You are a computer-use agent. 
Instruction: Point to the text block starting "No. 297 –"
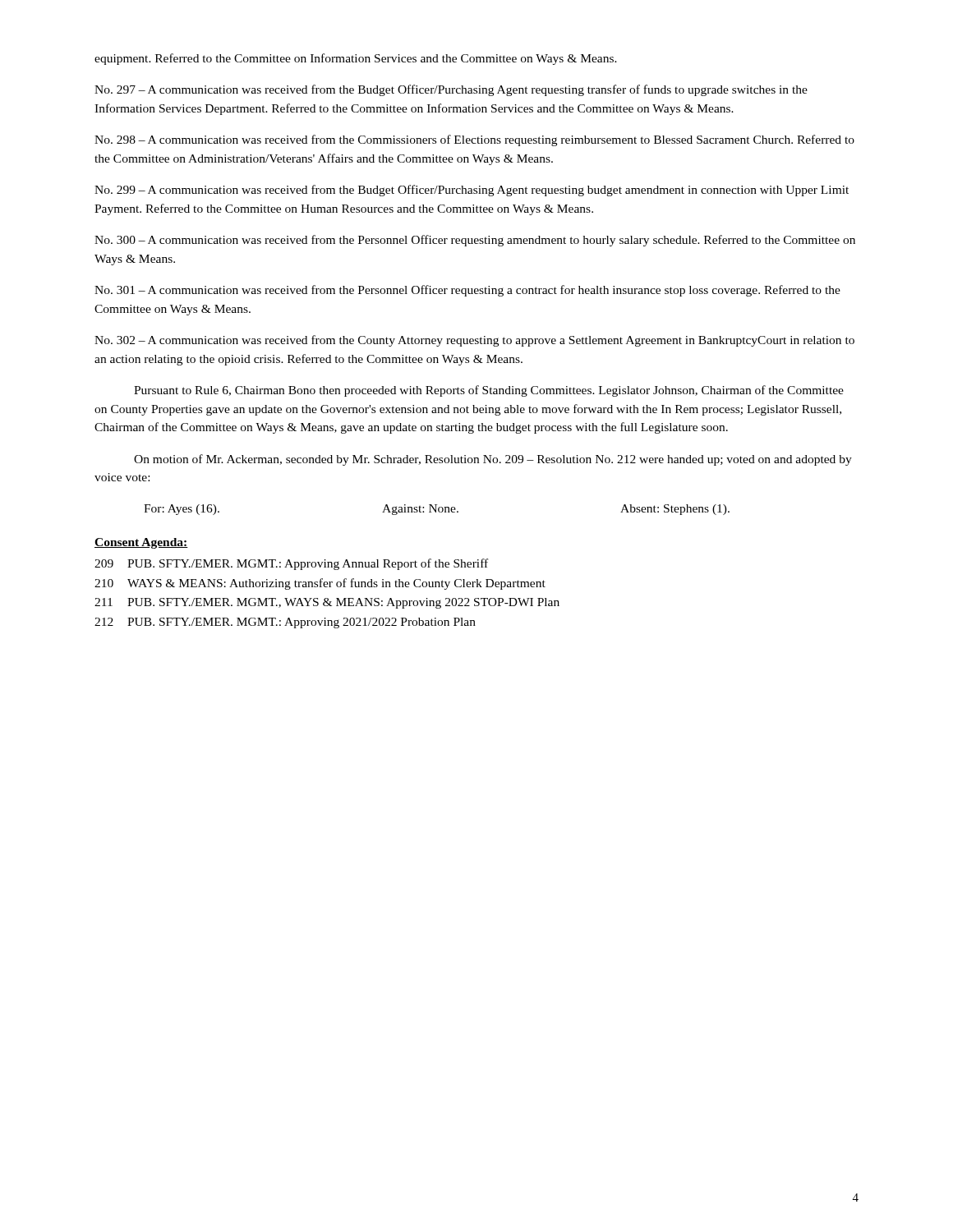[x=451, y=99]
